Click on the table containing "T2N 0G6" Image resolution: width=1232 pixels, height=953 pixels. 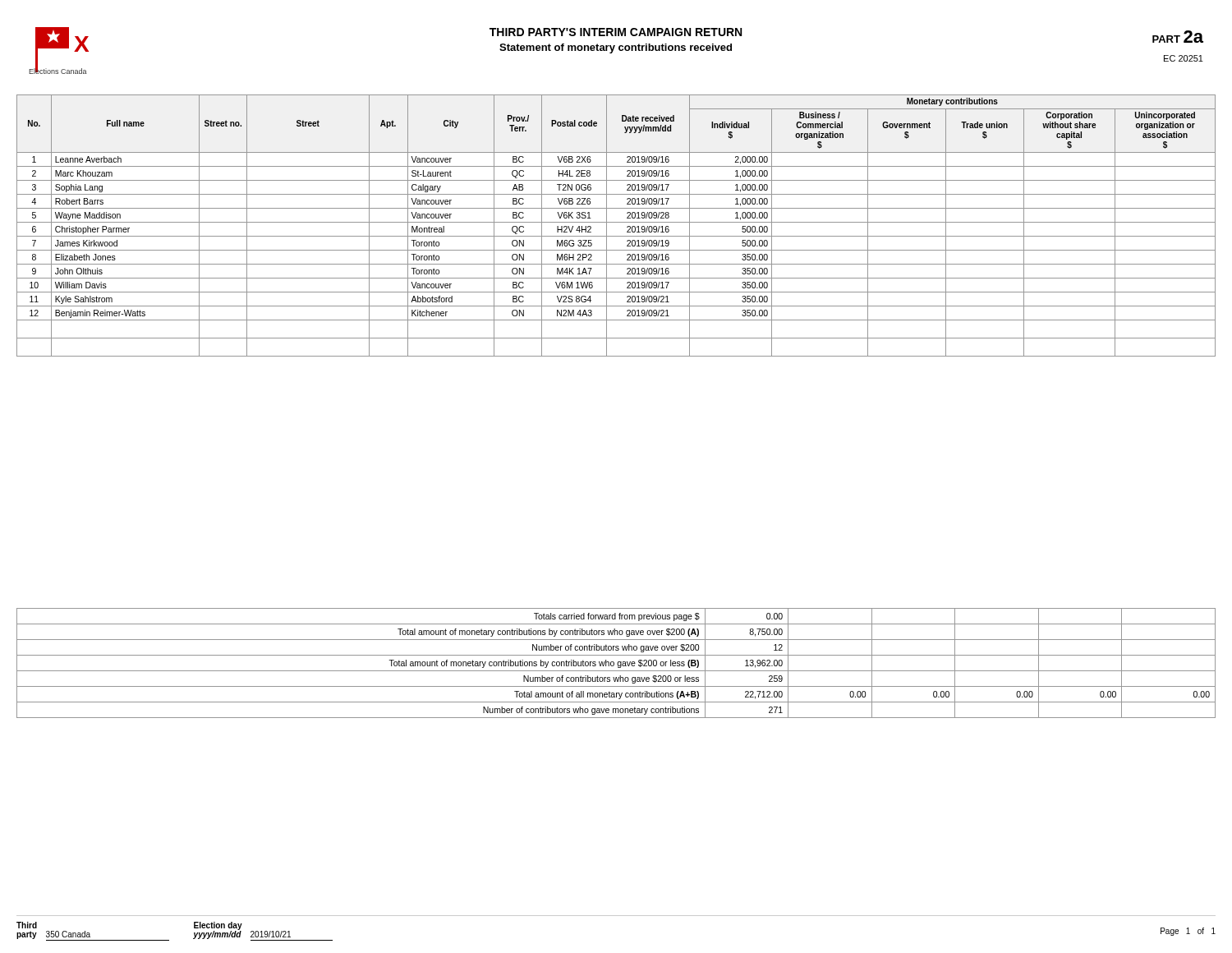point(616,225)
